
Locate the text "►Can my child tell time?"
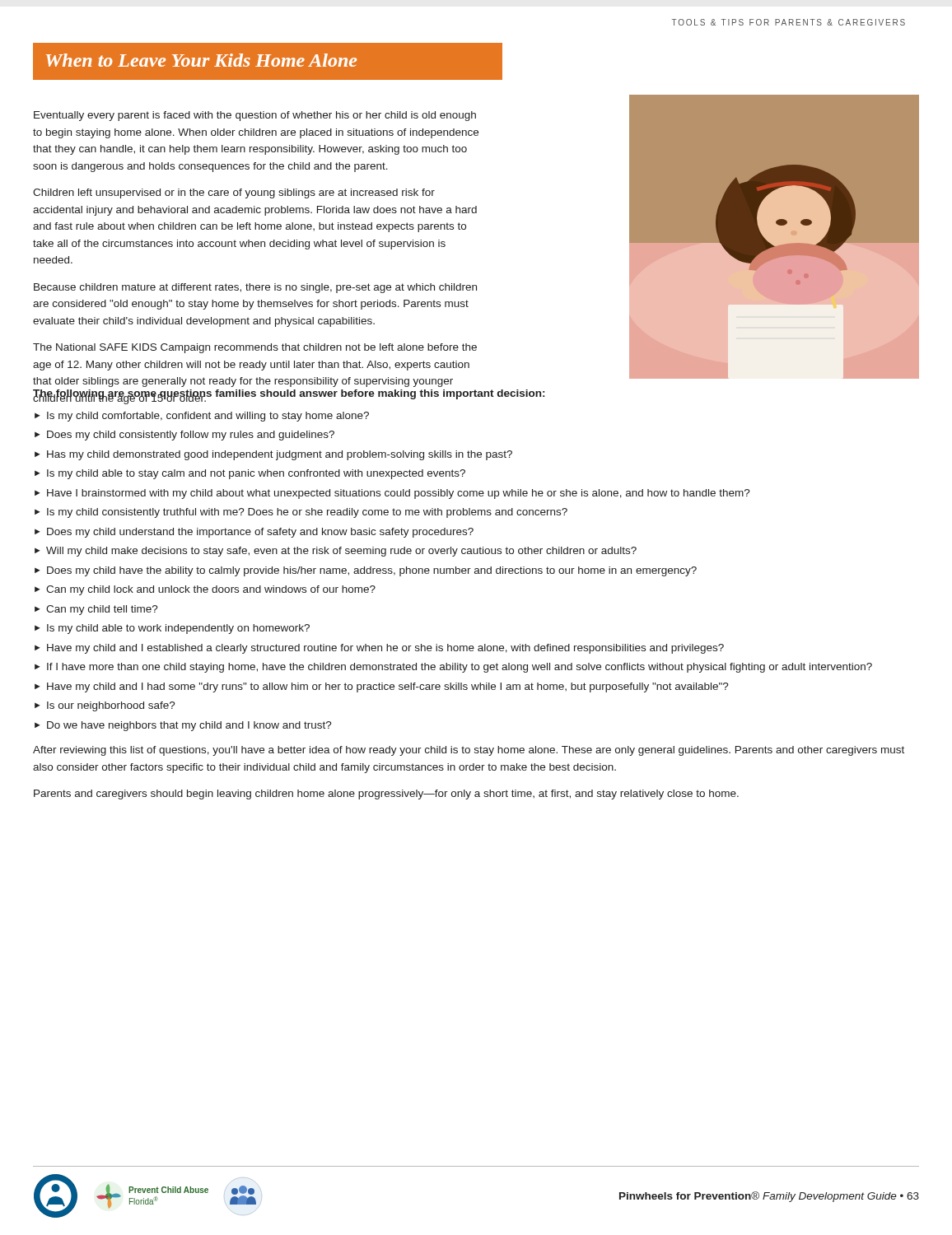pos(95,608)
